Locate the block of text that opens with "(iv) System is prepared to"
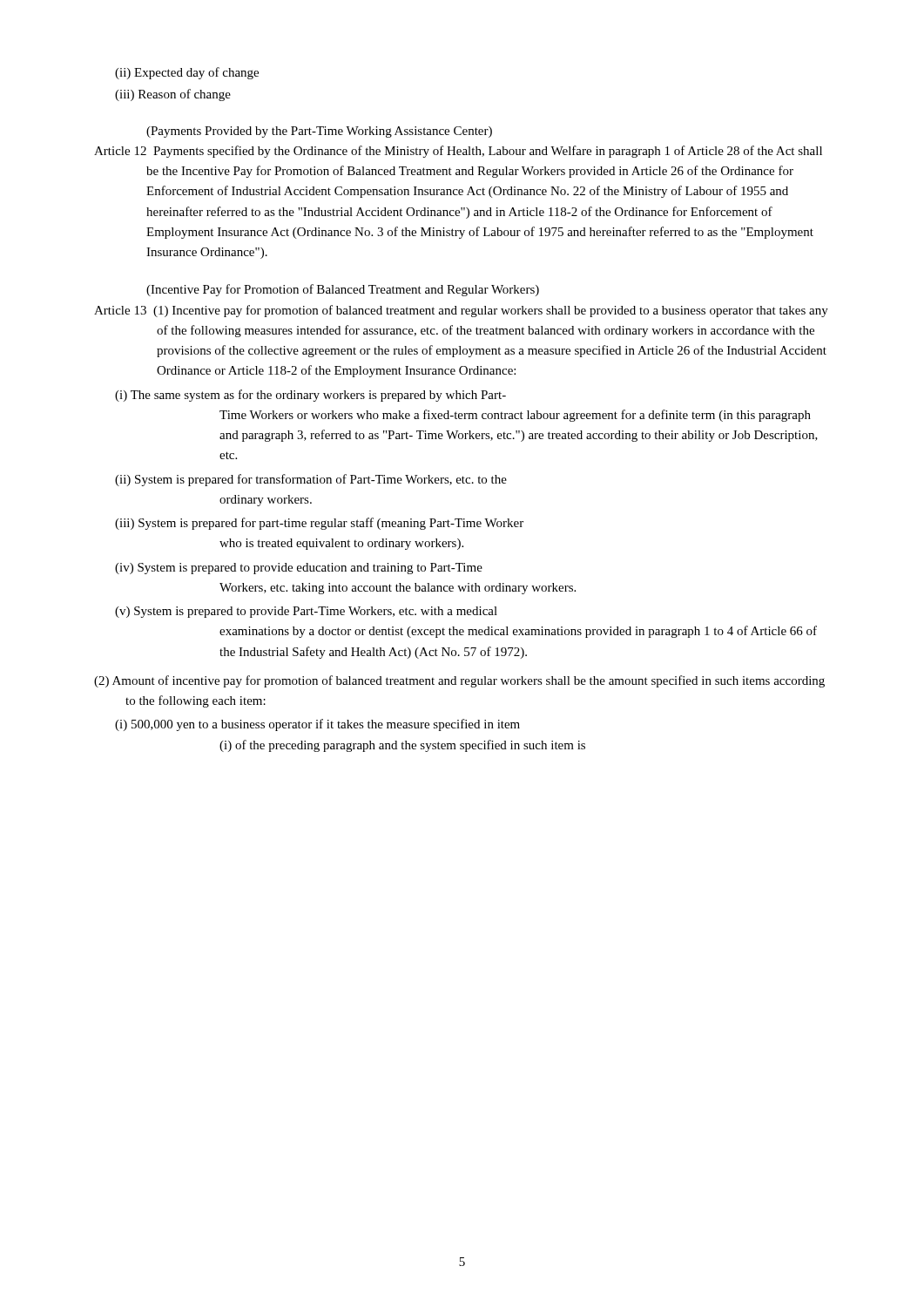The height and width of the screenshot is (1307, 924). pyautogui.click(x=462, y=577)
